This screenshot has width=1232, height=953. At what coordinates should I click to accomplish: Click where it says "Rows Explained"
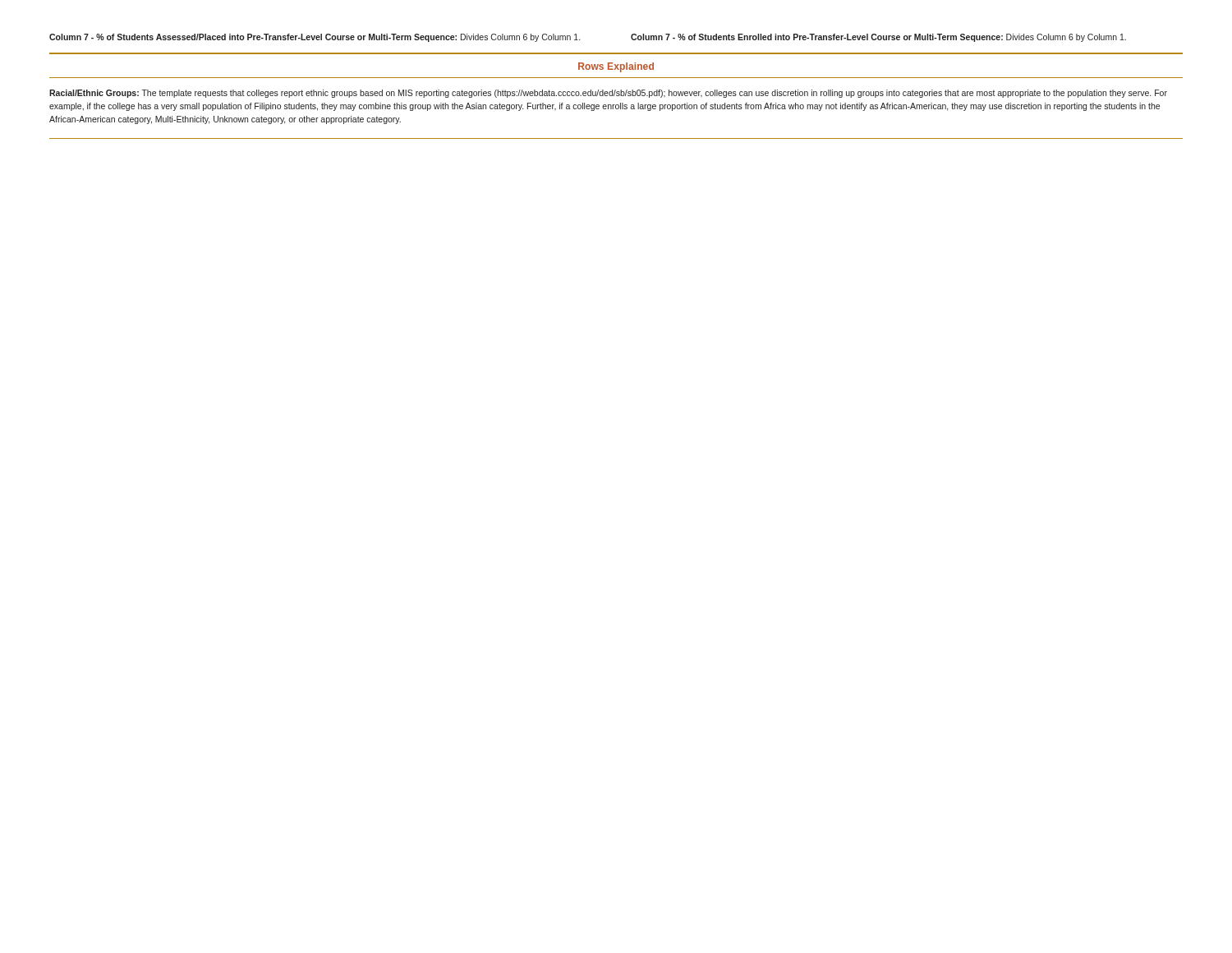[x=616, y=66]
